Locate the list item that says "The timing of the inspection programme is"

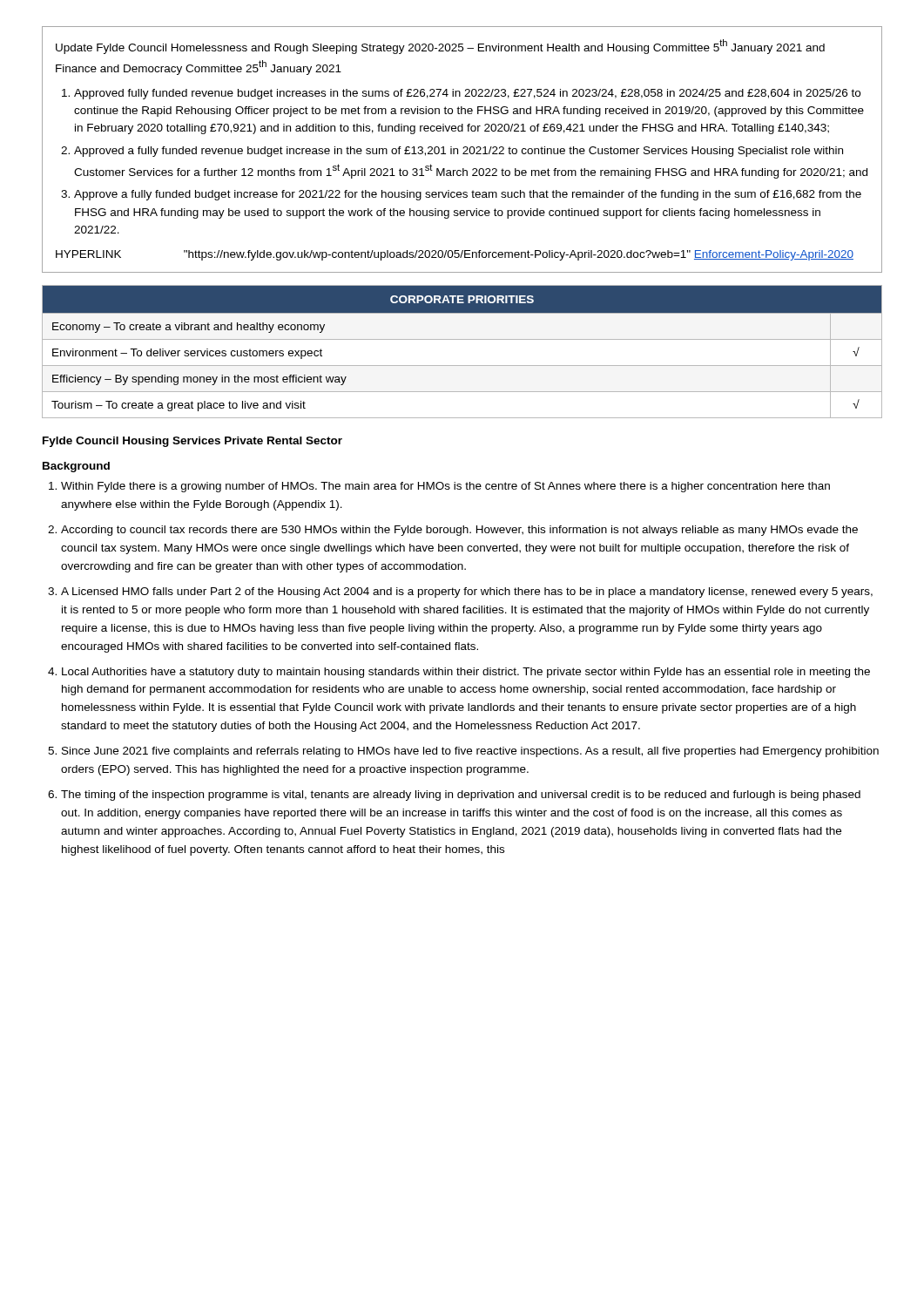pos(461,822)
